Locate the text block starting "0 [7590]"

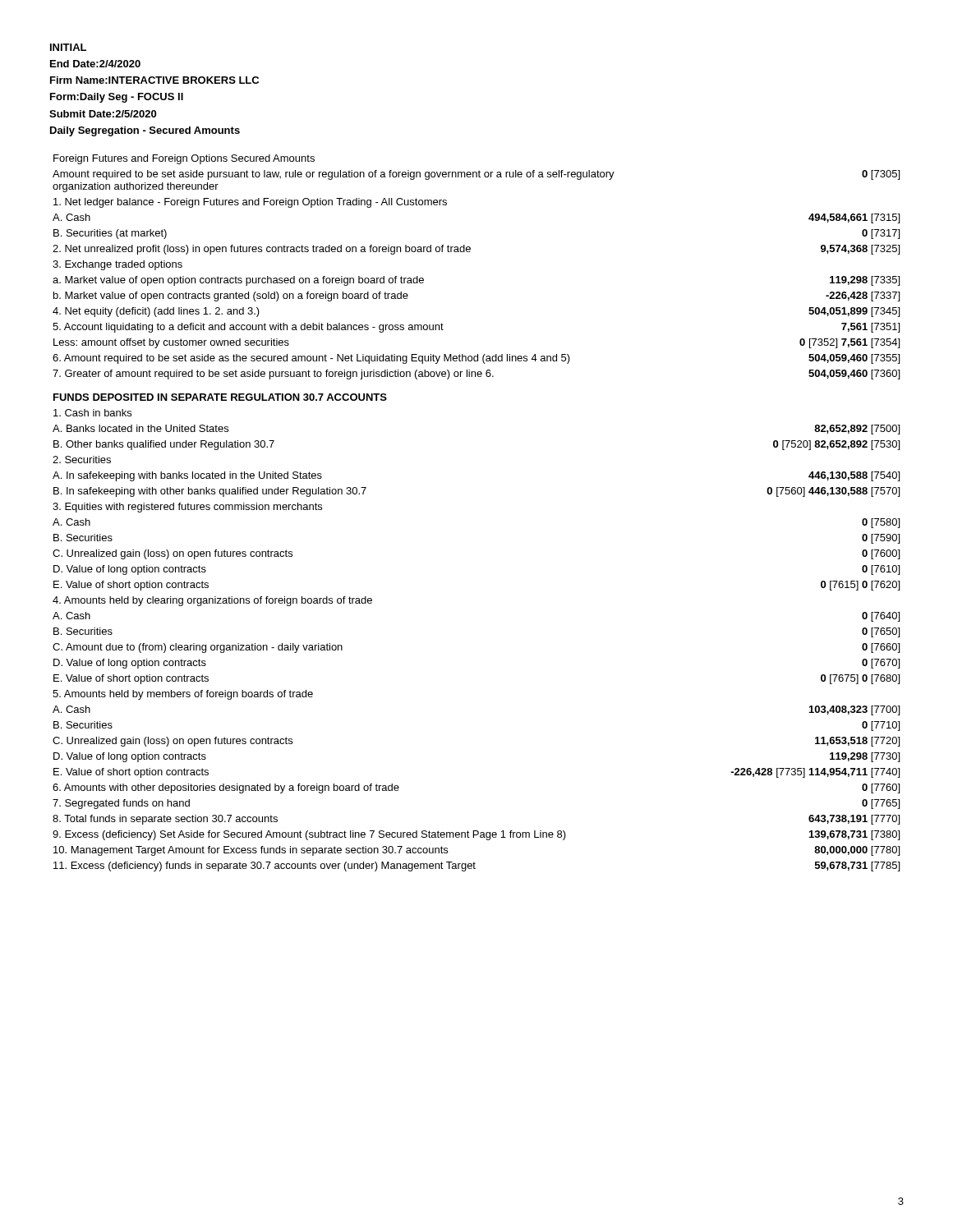point(881,537)
